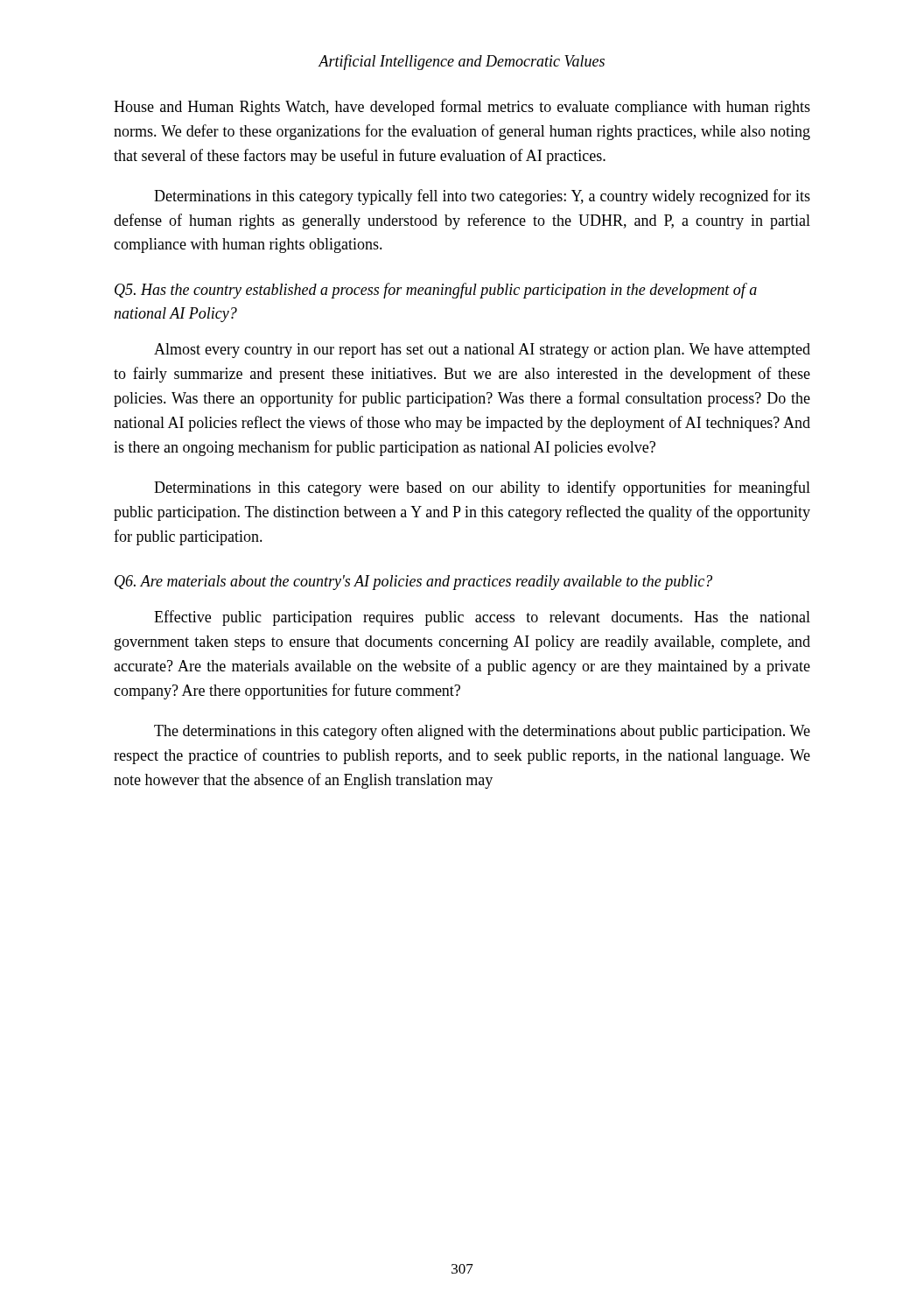Select the text block that reads "Effective public participation requires public access to relevant"

(x=462, y=654)
